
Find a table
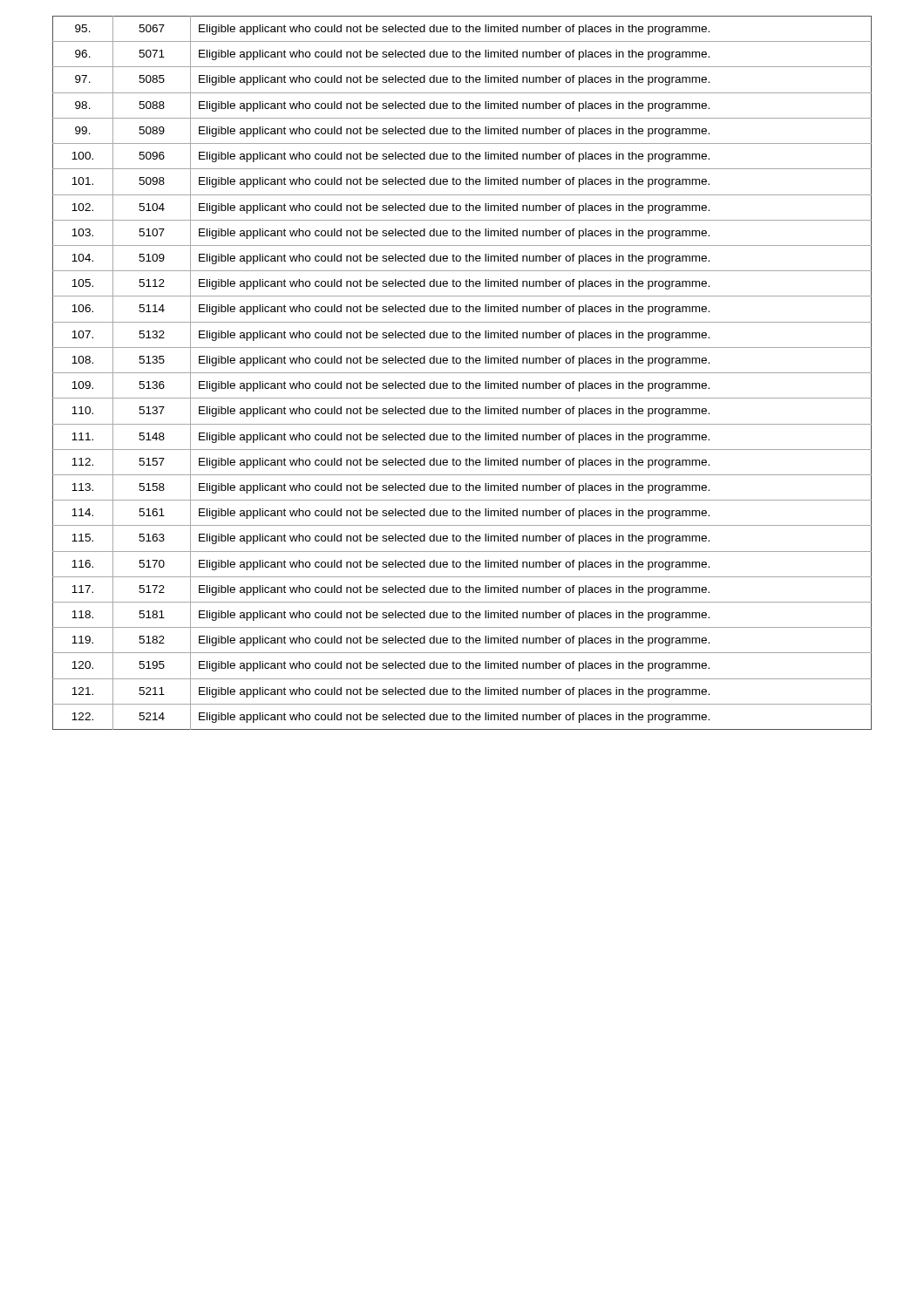[x=462, y=373]
